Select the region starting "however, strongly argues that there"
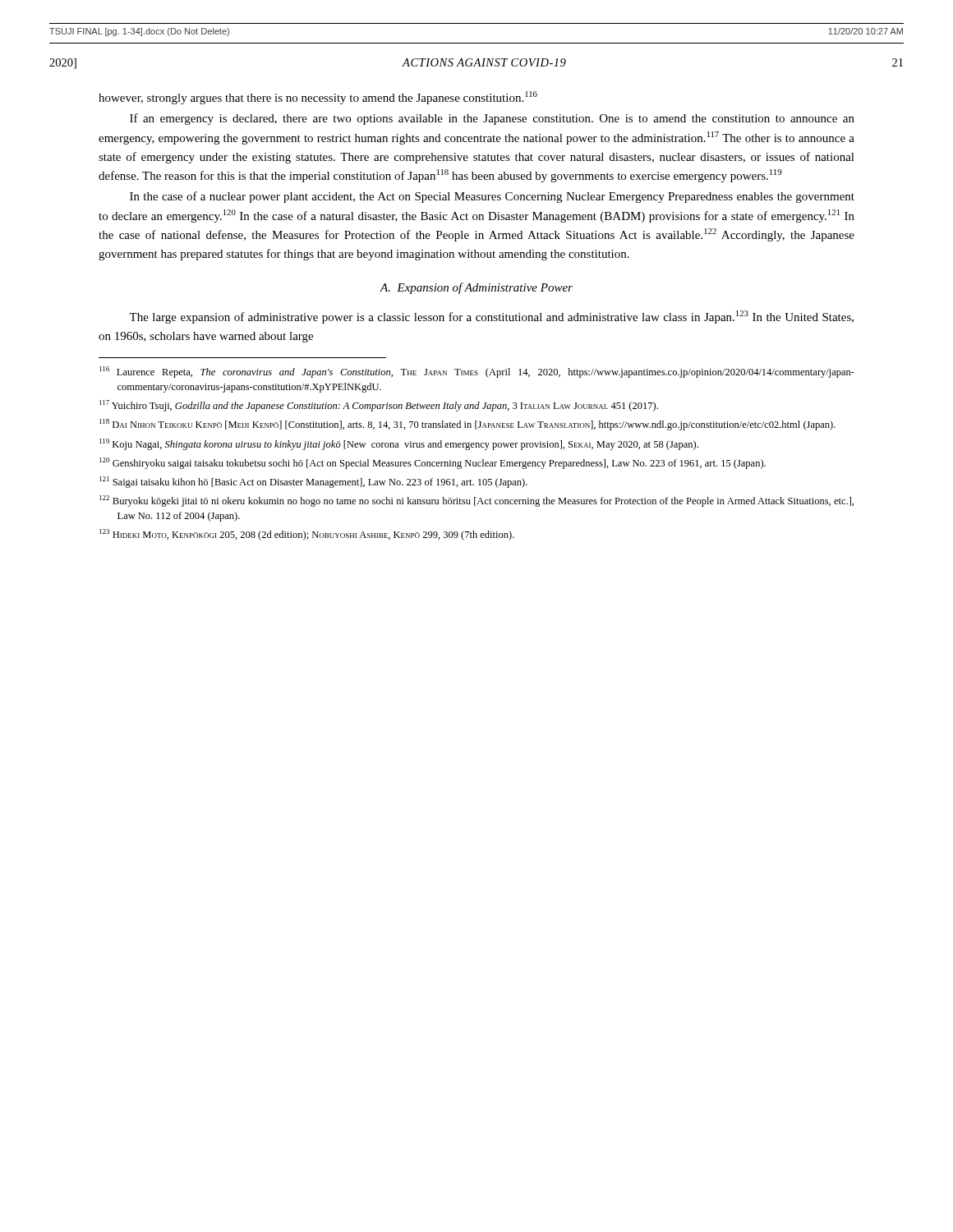Screen dimensions: 1232x953 (x=318, y=97)
